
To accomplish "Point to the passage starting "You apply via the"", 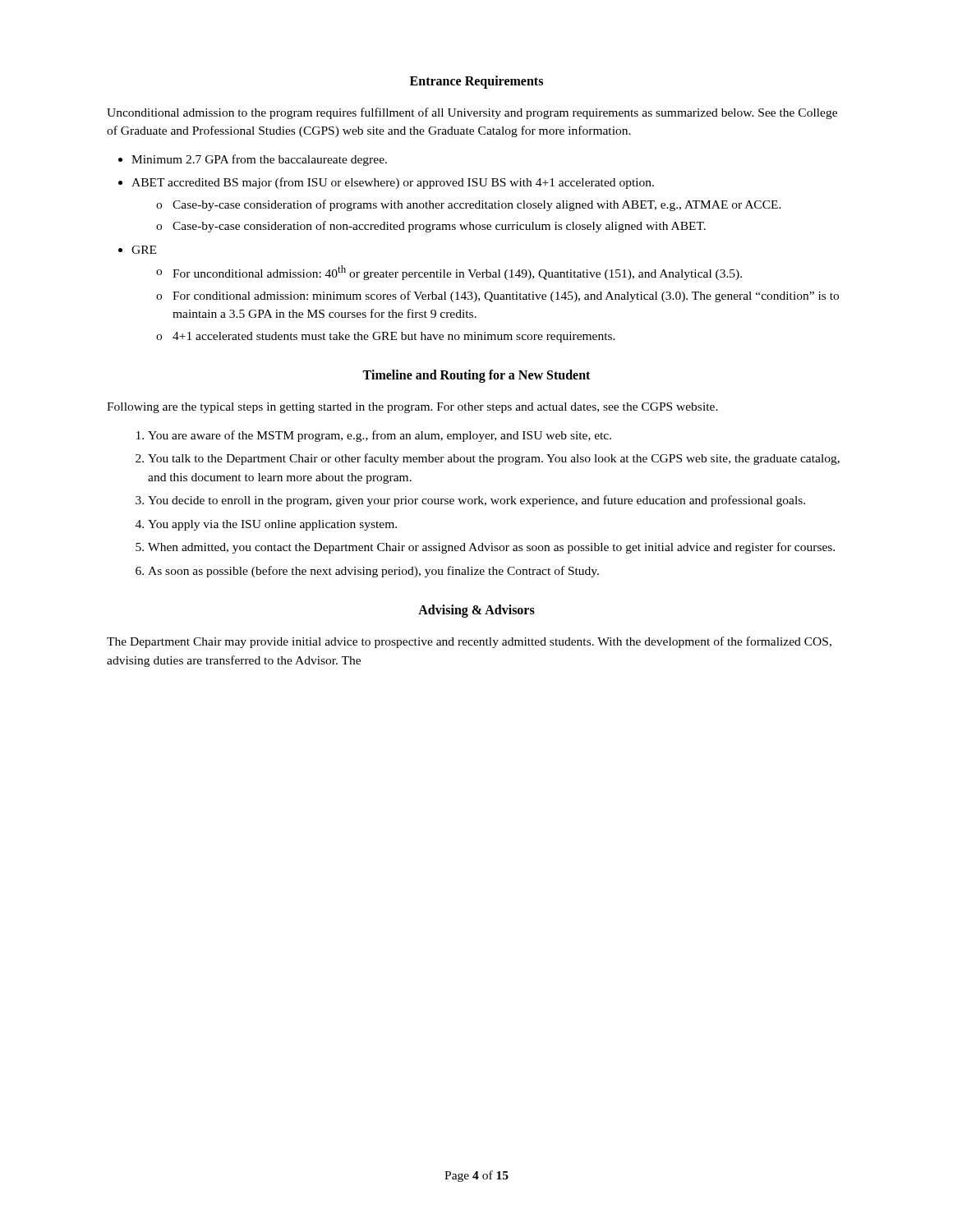I will point(273,523).
